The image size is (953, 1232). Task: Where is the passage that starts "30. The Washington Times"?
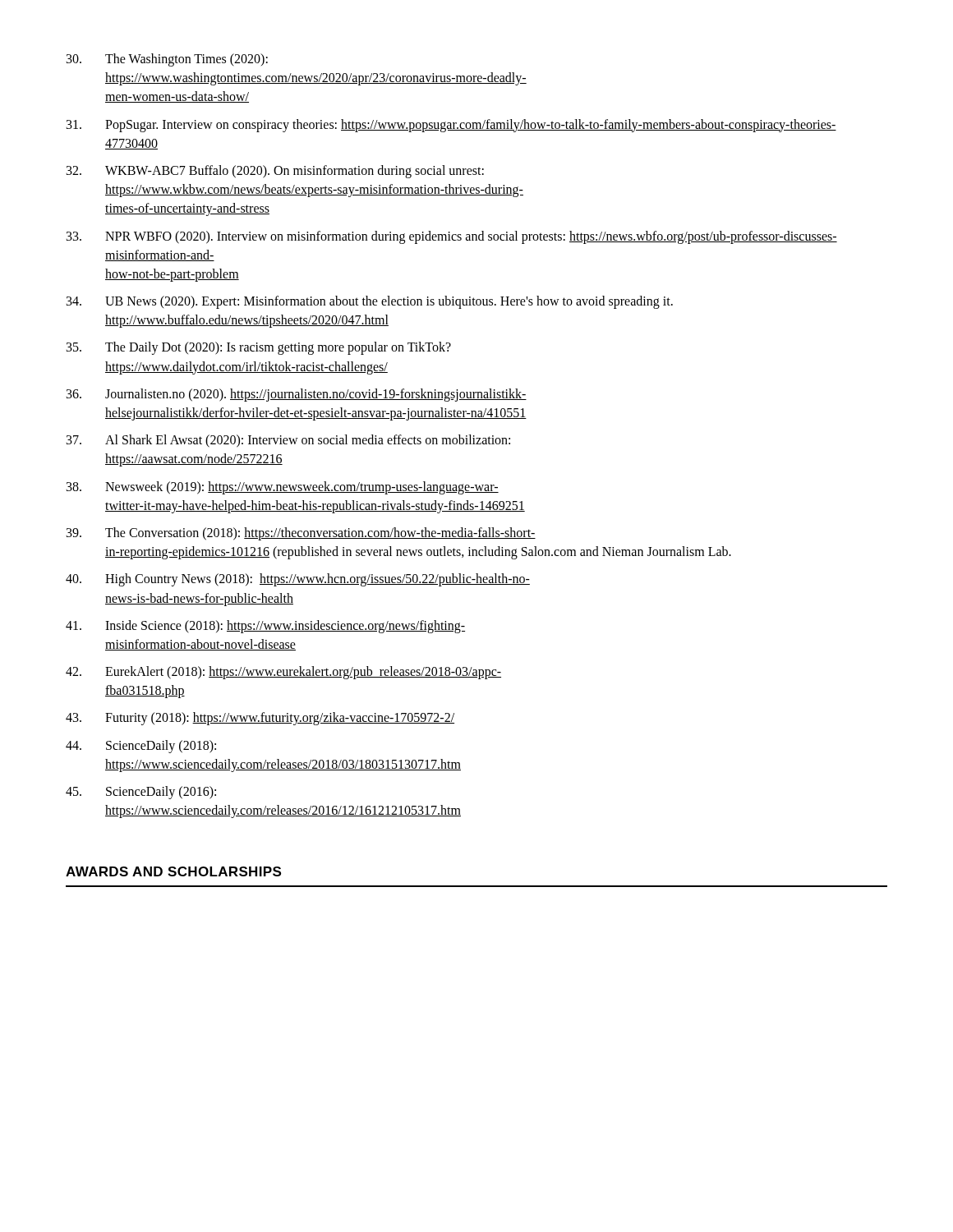tap(476, 78)
